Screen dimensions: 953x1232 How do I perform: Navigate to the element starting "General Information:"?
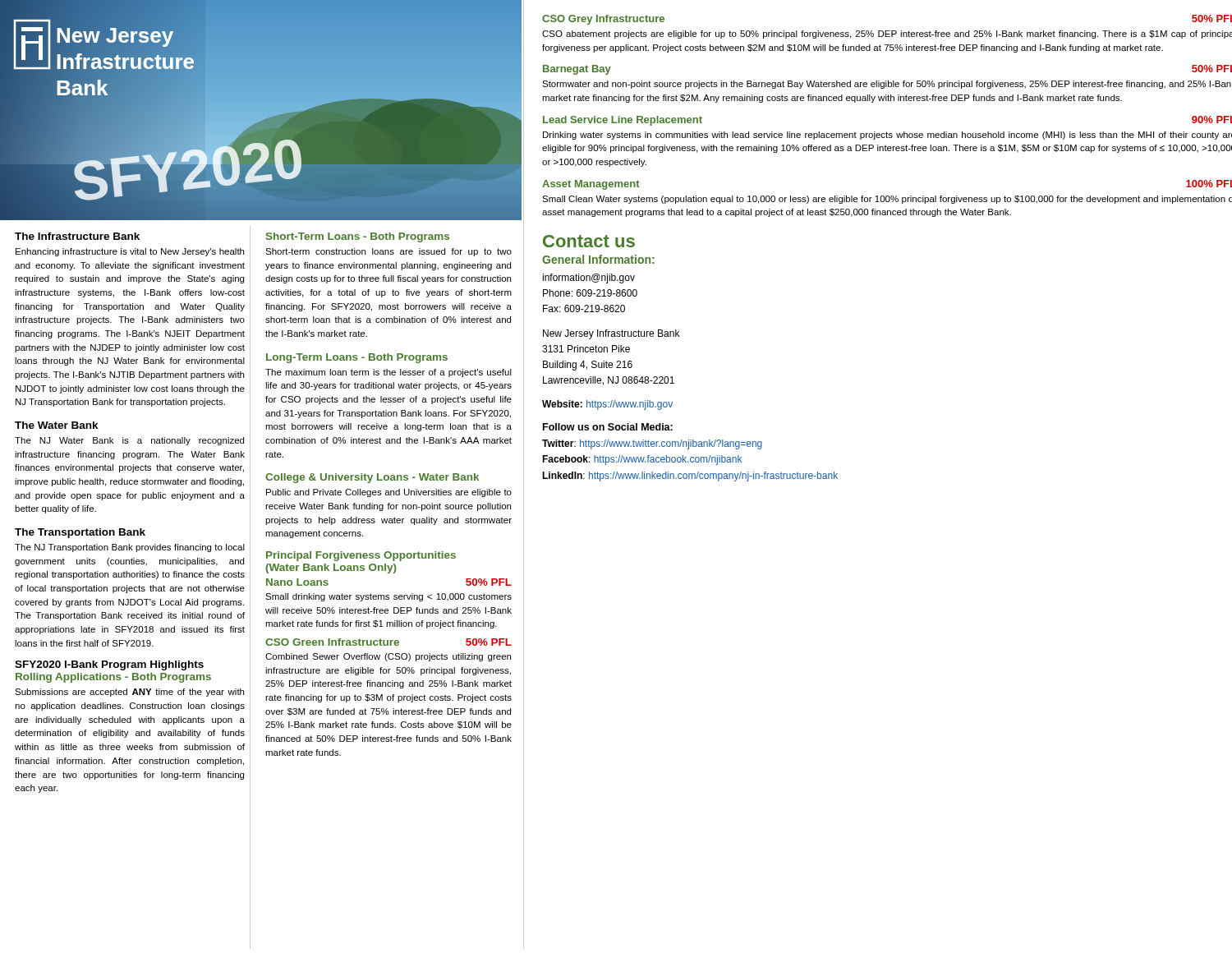point(599,260)
